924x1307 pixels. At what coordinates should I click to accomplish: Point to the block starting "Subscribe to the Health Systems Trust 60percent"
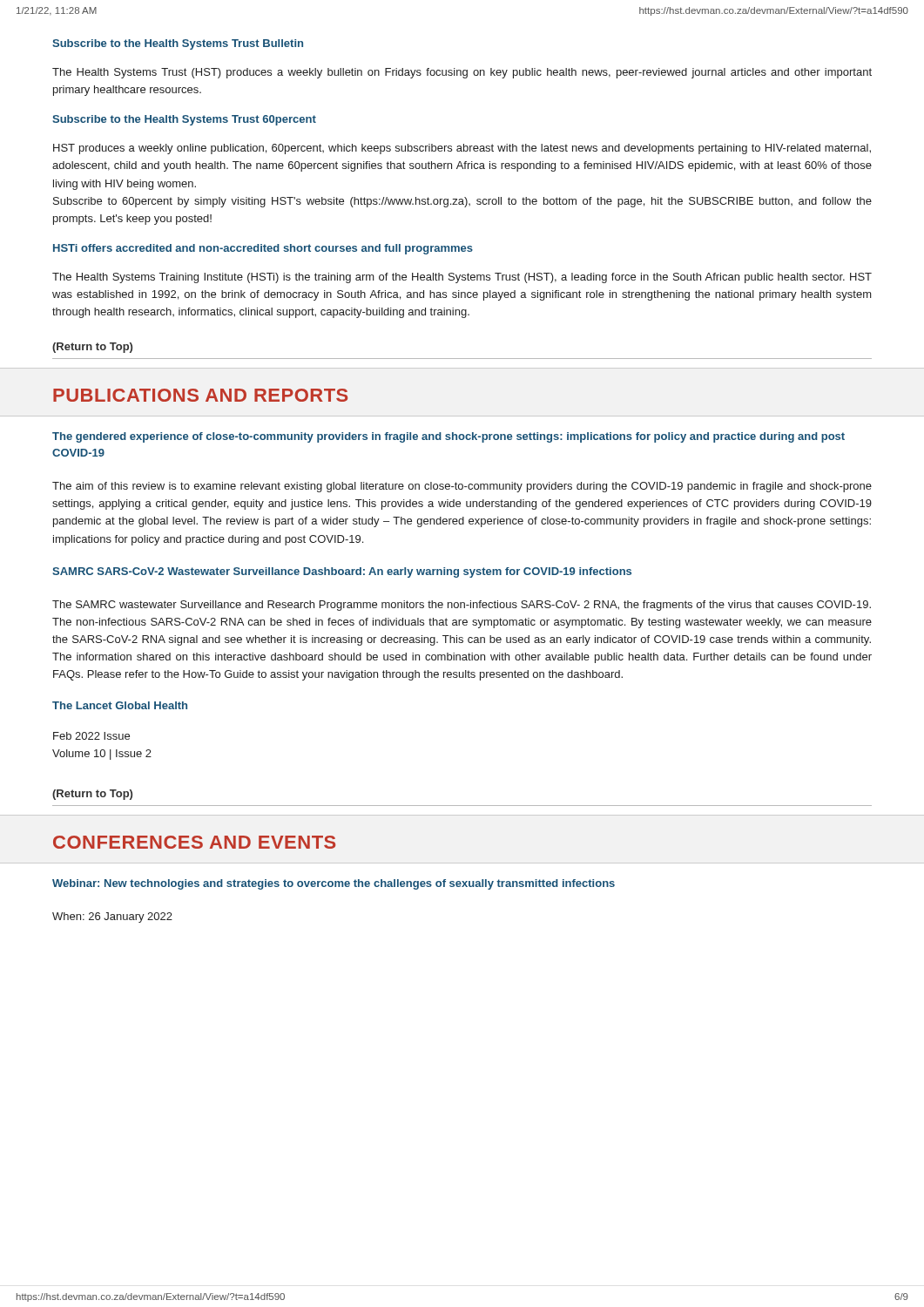(x=184, y=119)
